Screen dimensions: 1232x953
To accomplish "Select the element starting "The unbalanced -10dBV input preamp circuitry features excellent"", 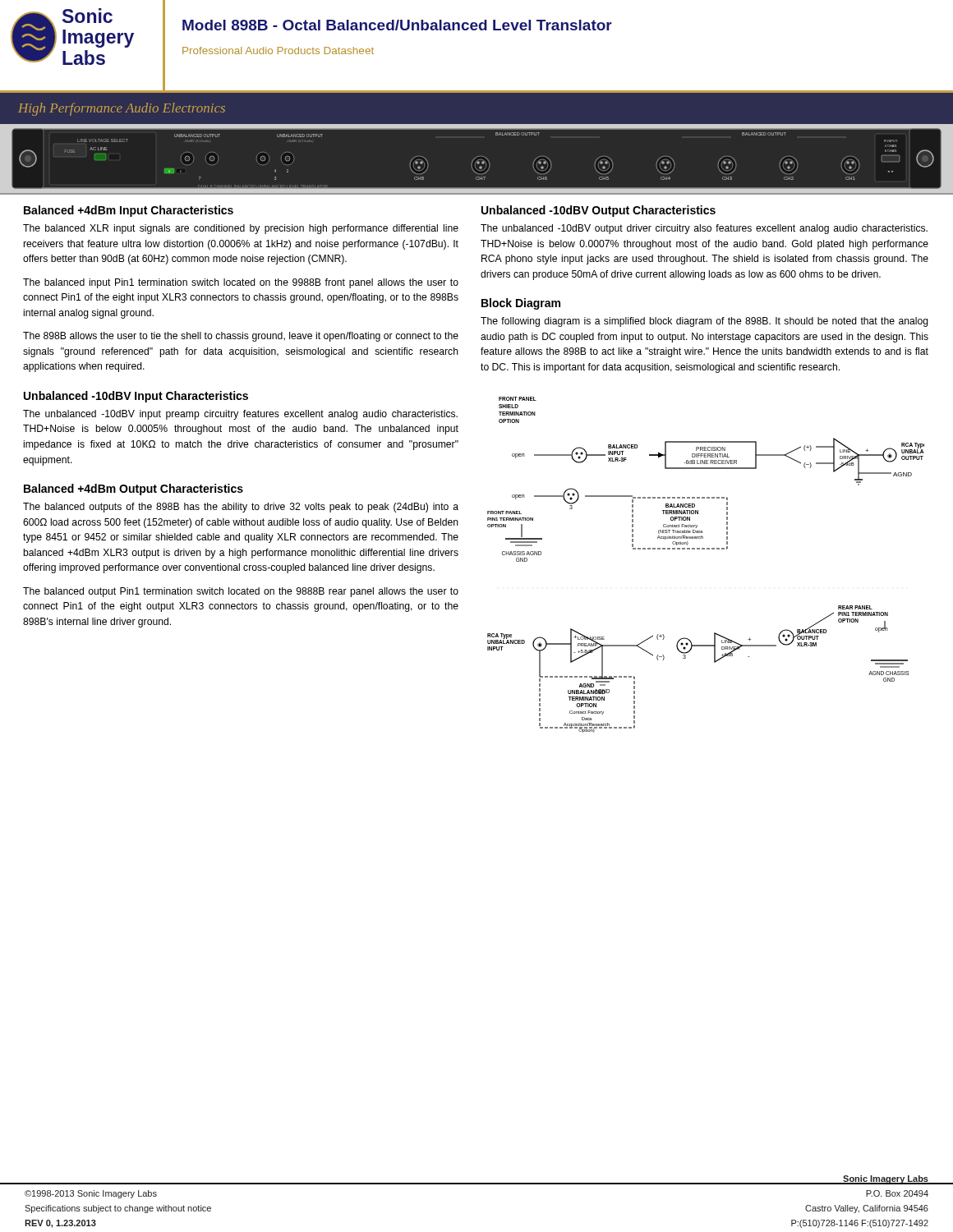I will point(241,437).
